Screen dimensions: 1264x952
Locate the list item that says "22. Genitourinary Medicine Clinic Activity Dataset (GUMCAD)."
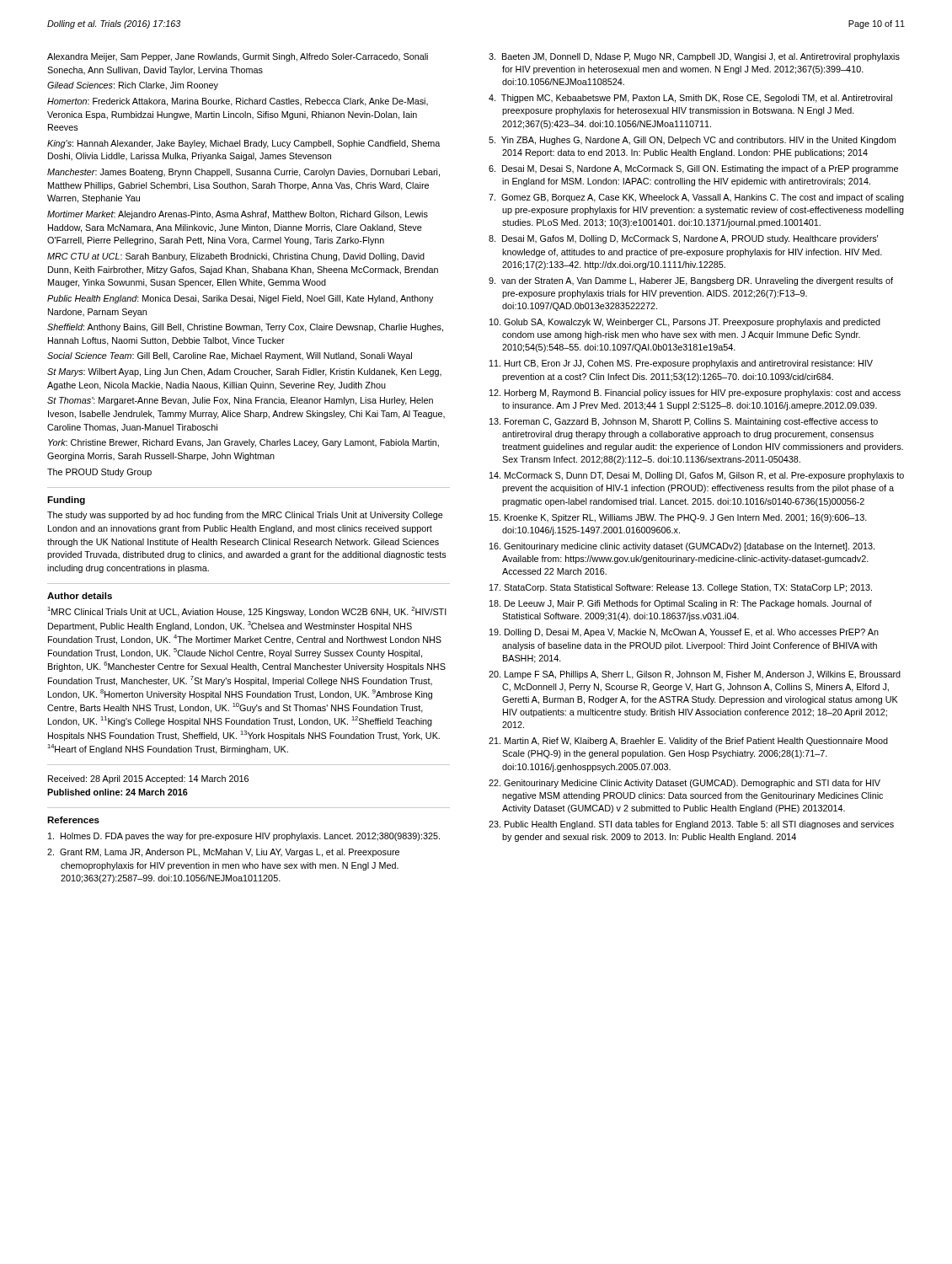pyautogui.click(x=686, y=795)
